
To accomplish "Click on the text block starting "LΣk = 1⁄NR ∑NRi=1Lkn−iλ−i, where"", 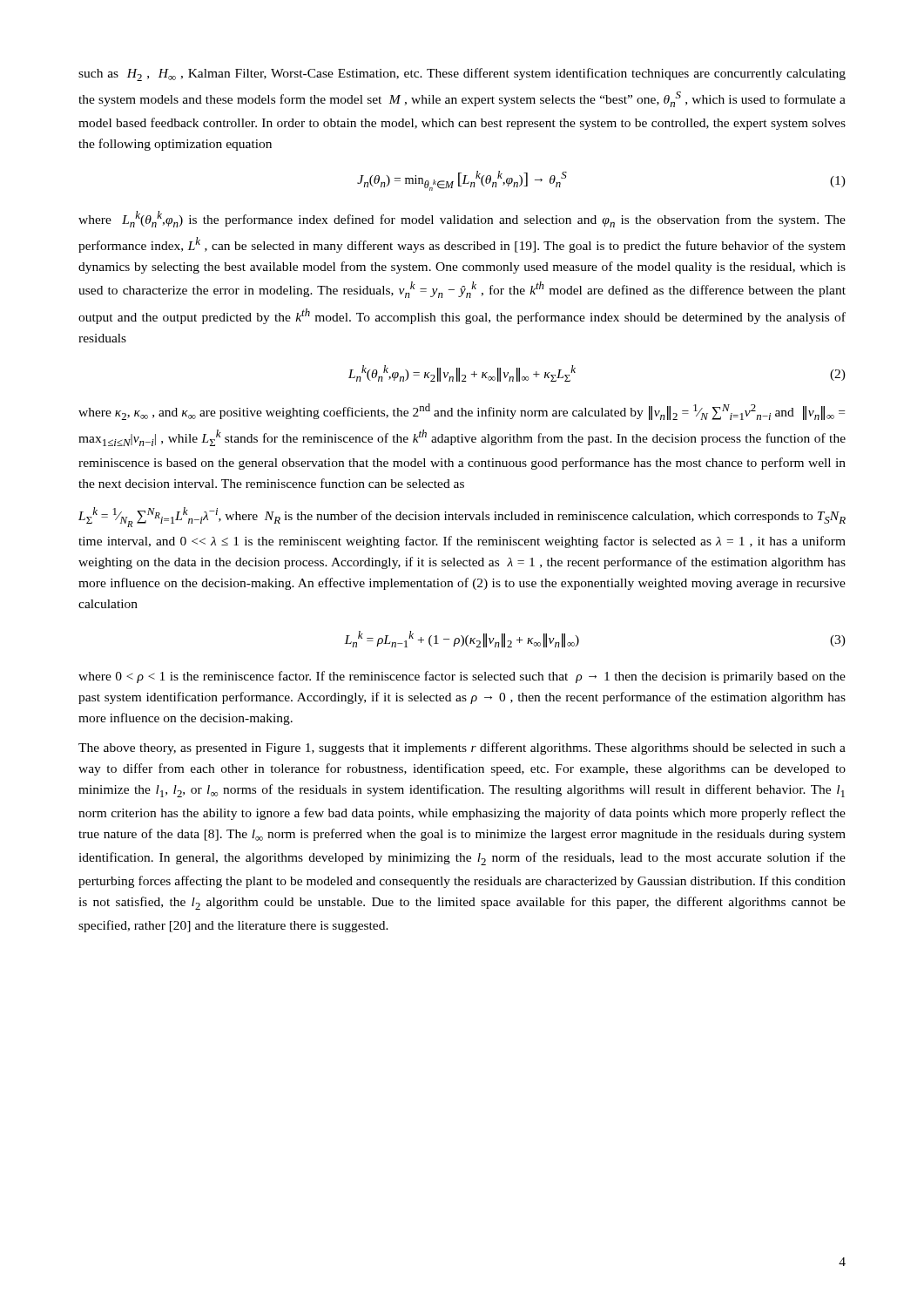I will 462,559.
